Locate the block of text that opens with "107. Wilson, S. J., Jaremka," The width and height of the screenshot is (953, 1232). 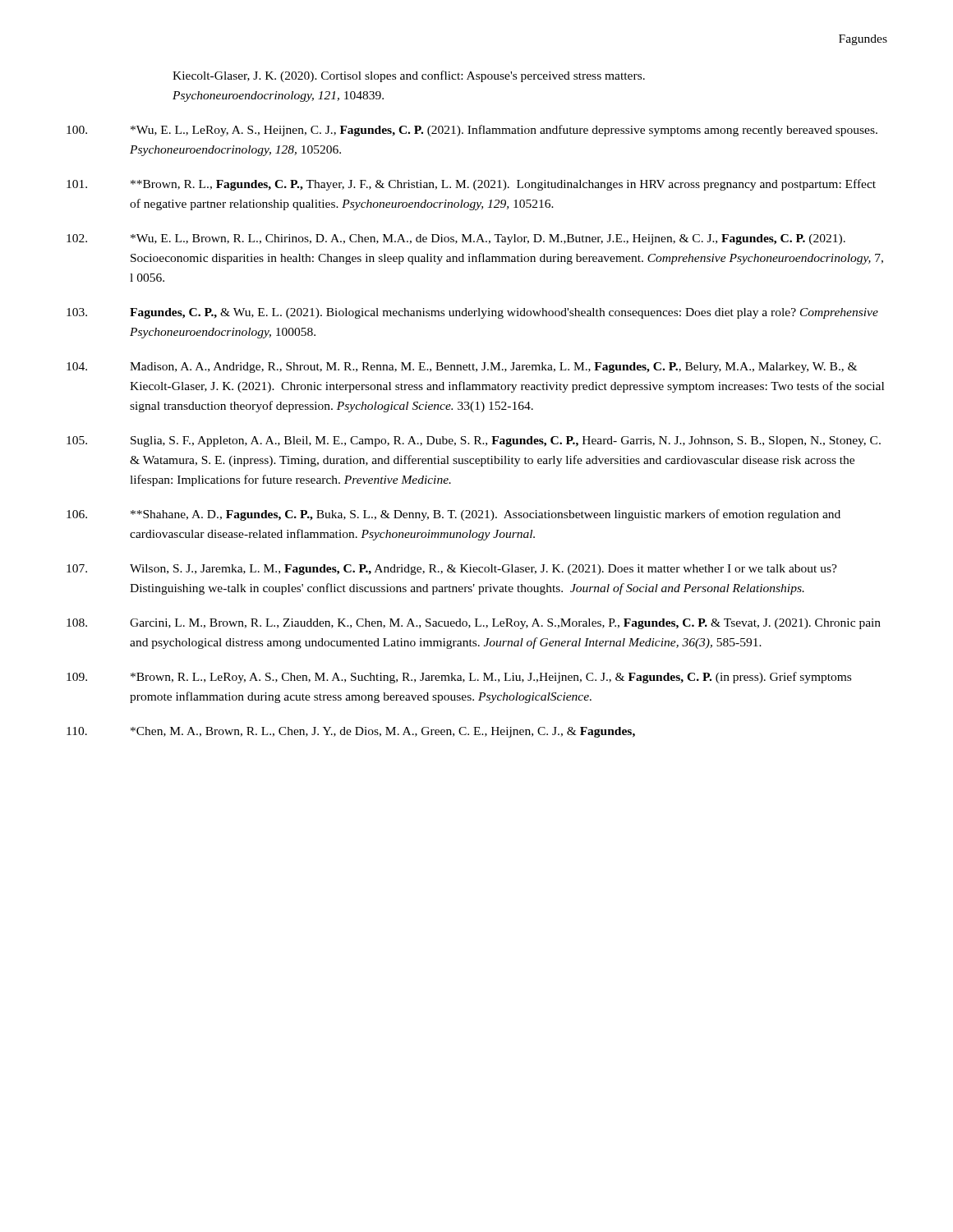tap(476, 578)
